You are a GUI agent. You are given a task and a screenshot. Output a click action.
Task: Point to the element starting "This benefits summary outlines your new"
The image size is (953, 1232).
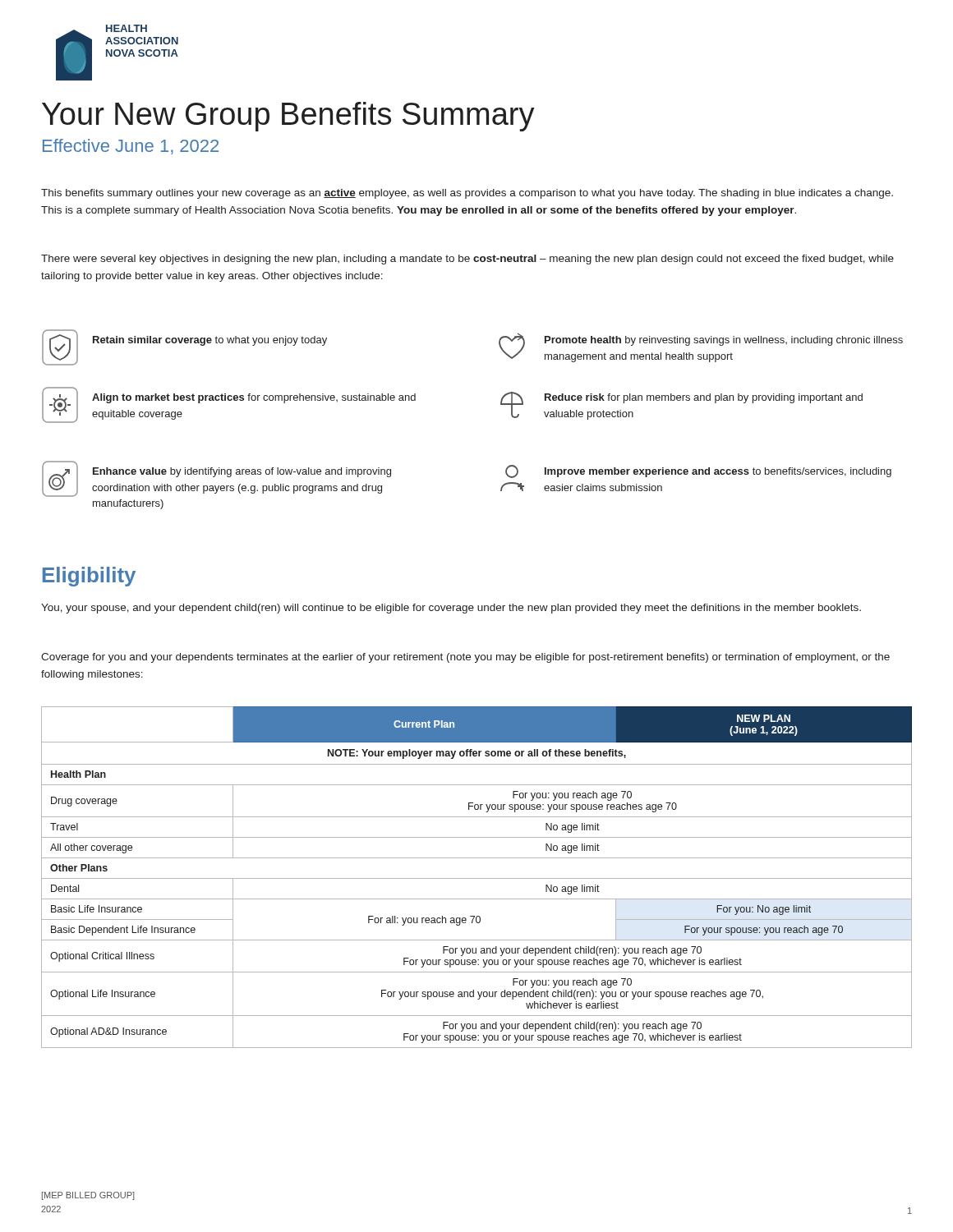(467, 201)
